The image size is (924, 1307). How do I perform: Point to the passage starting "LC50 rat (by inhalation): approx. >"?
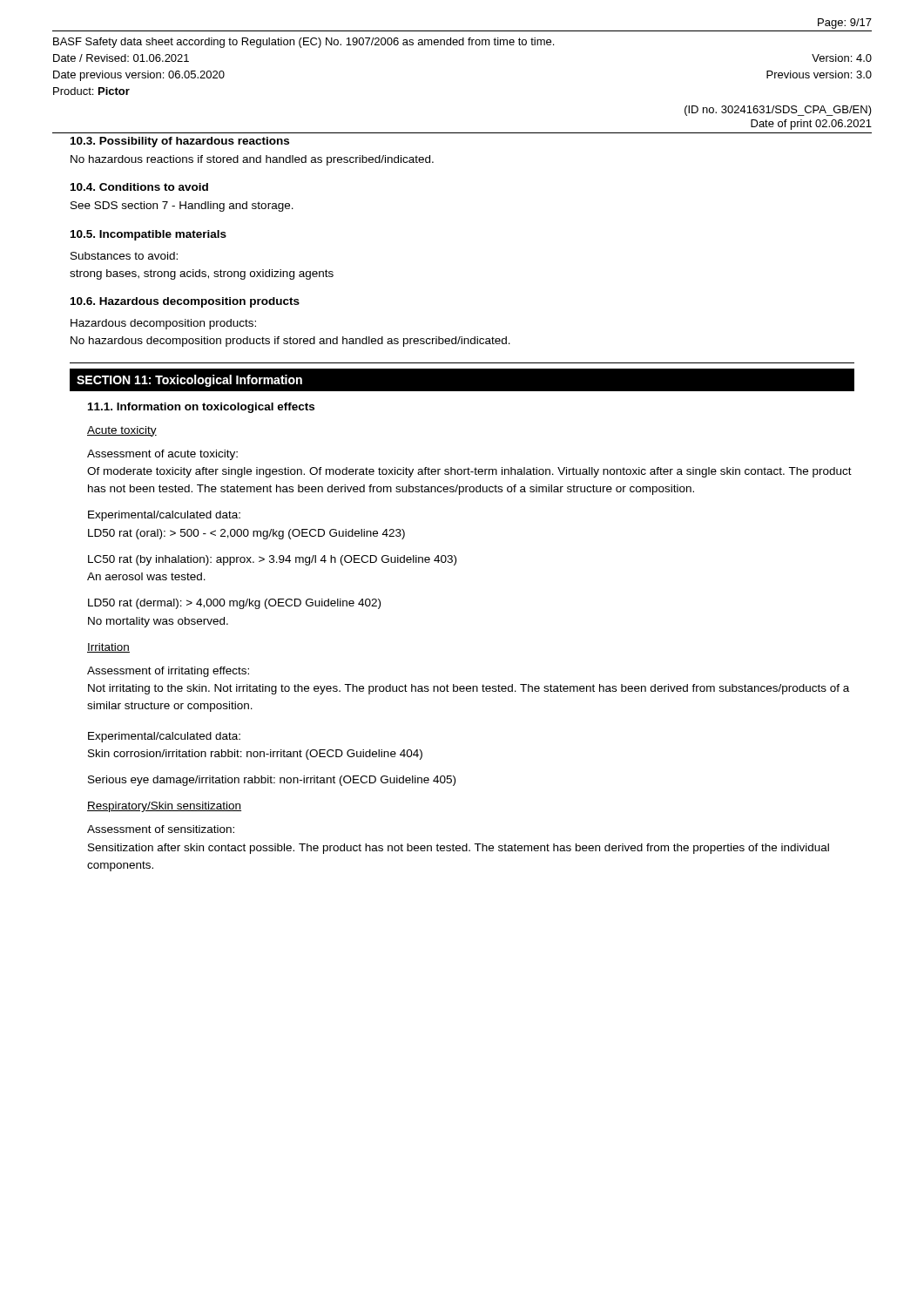tap(272, 568)
